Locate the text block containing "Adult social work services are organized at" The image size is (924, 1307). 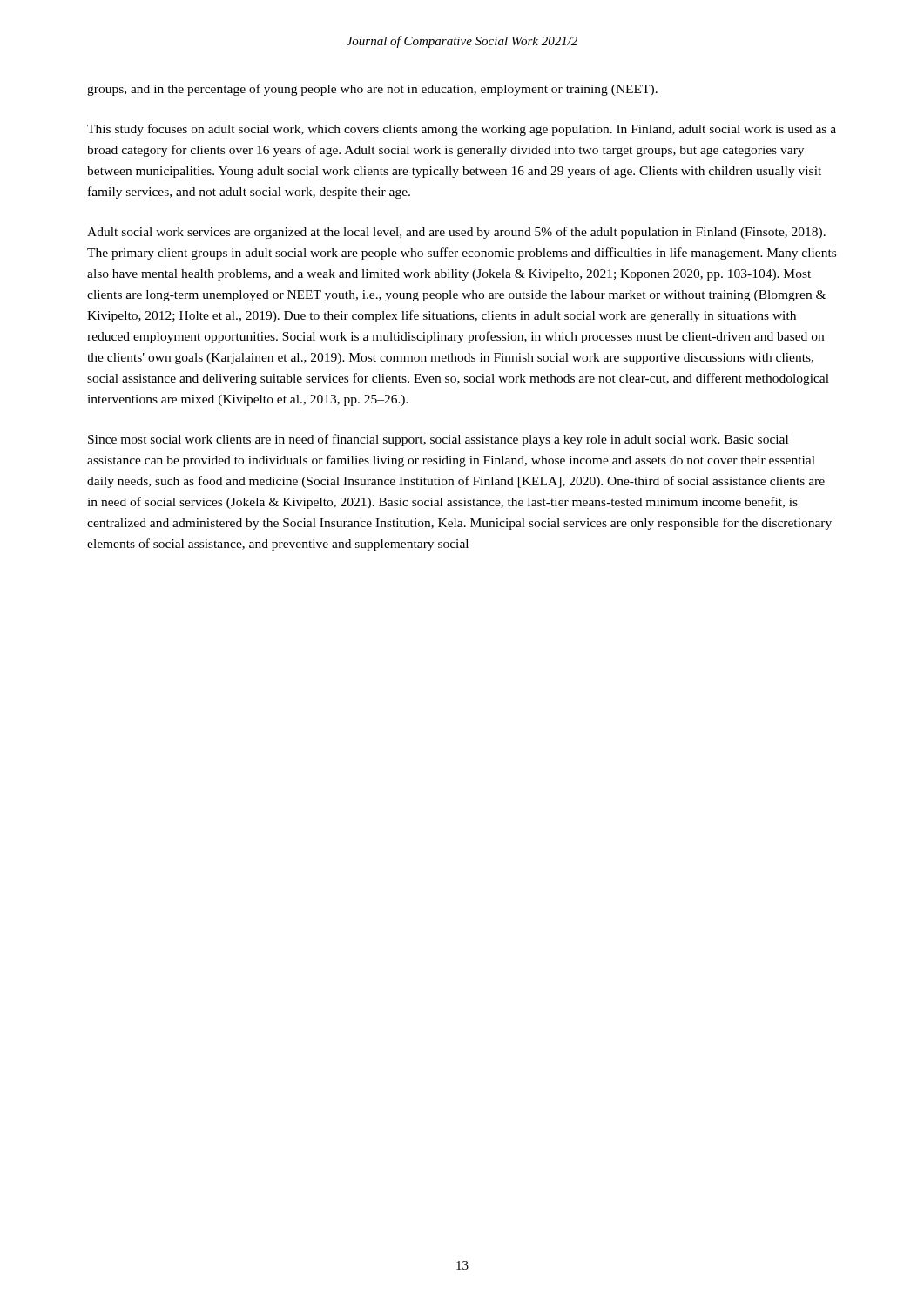[x=462, y=315]
